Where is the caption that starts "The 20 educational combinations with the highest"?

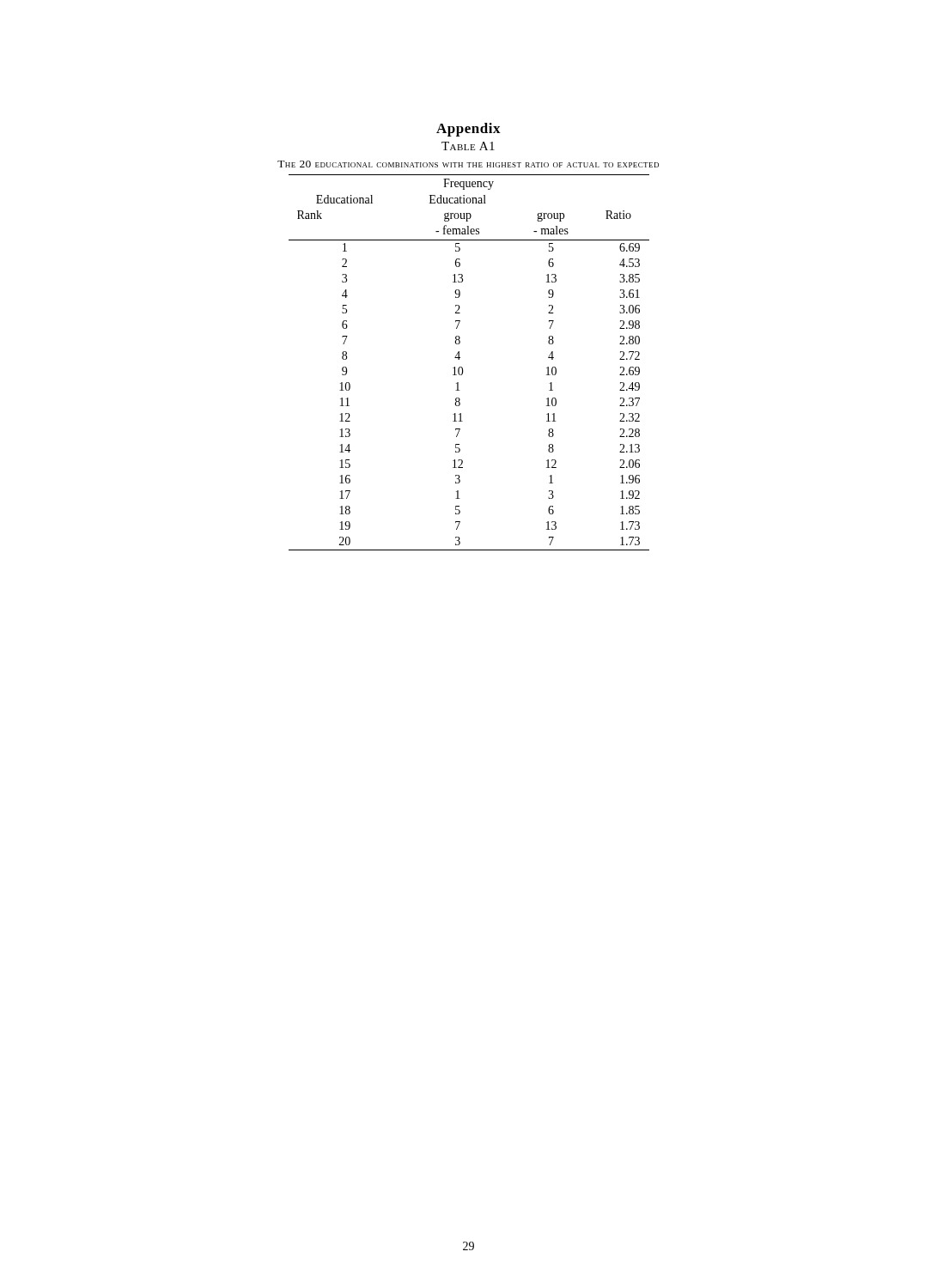[468, 164]
